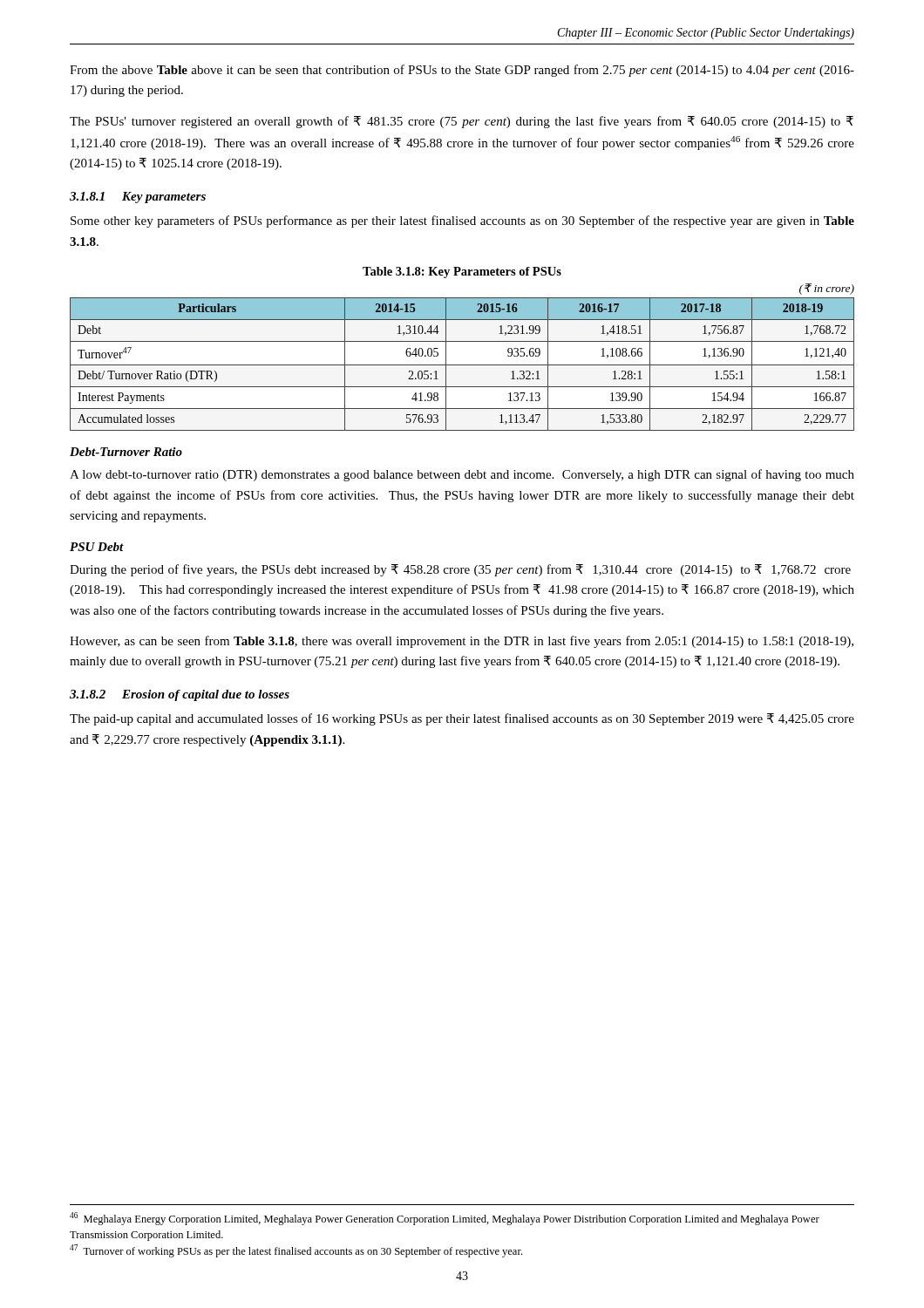Click on the section header with the text "PSU Debt"
The height and width of the screenshot is (1308, 924).
pyautogui.click(x=96, y=547)
